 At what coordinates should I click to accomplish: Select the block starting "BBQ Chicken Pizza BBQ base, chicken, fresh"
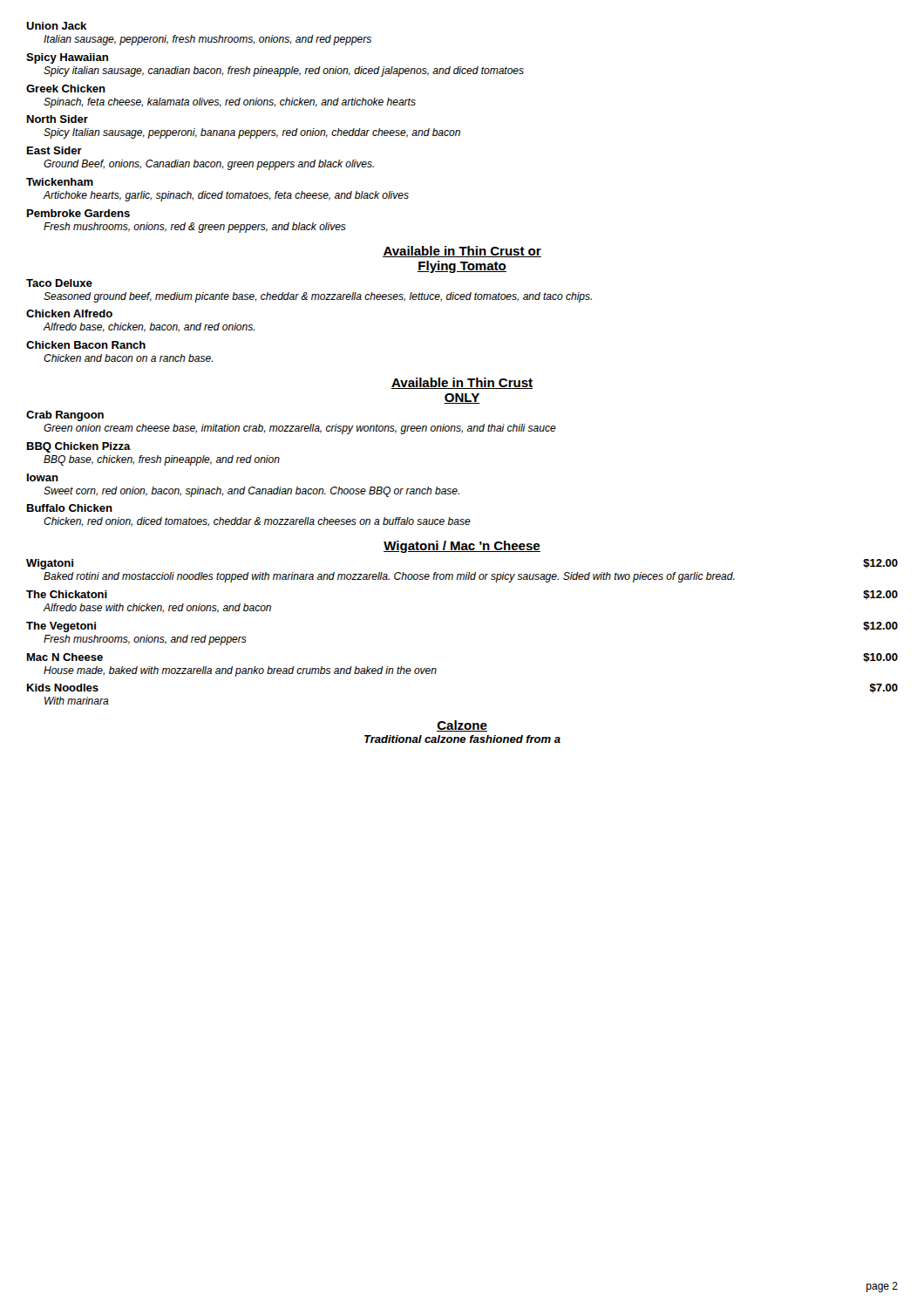click(x=79, y=447)
